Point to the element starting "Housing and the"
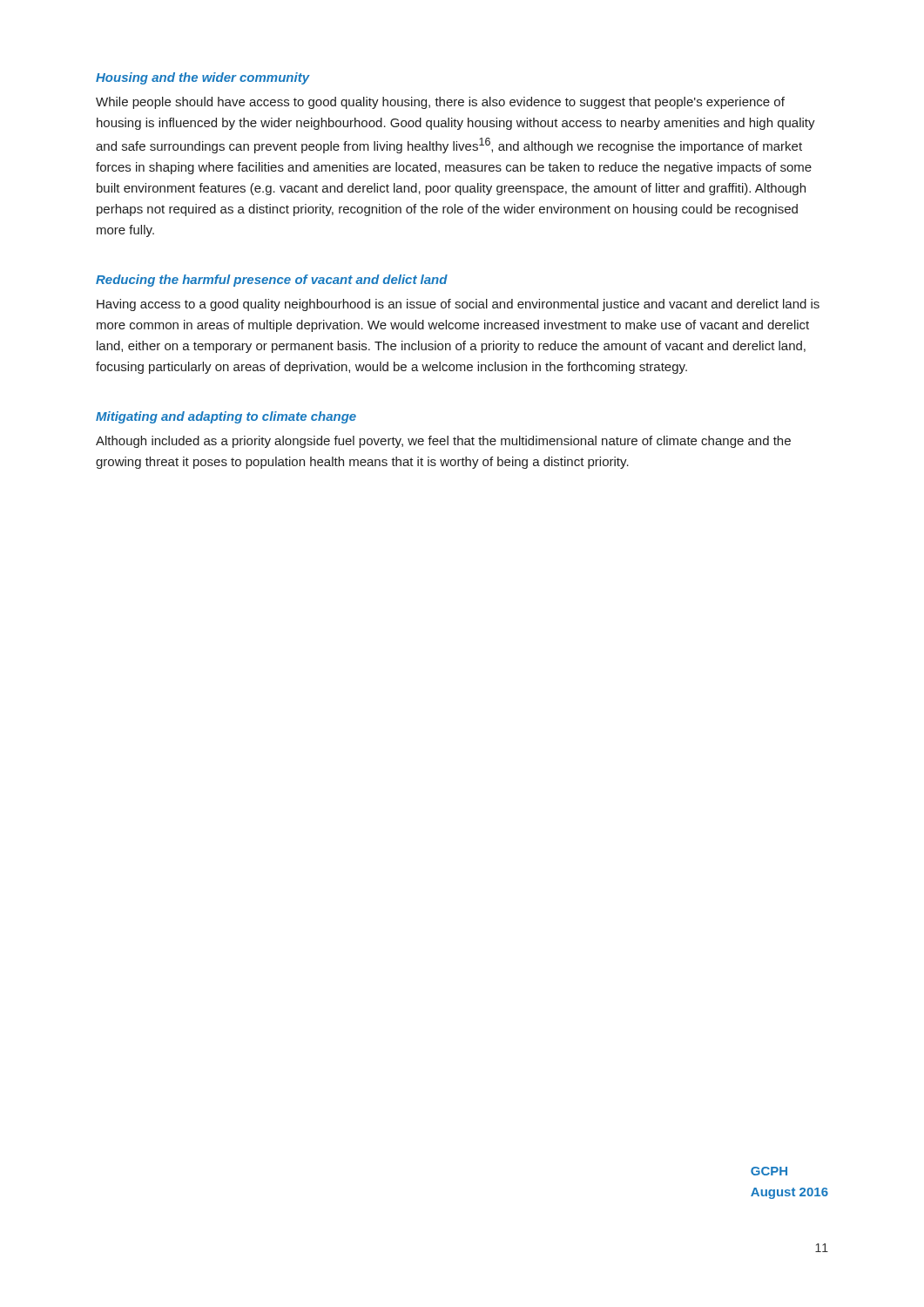The width and height of the screenshot is (924, 1307). point(202,77)
